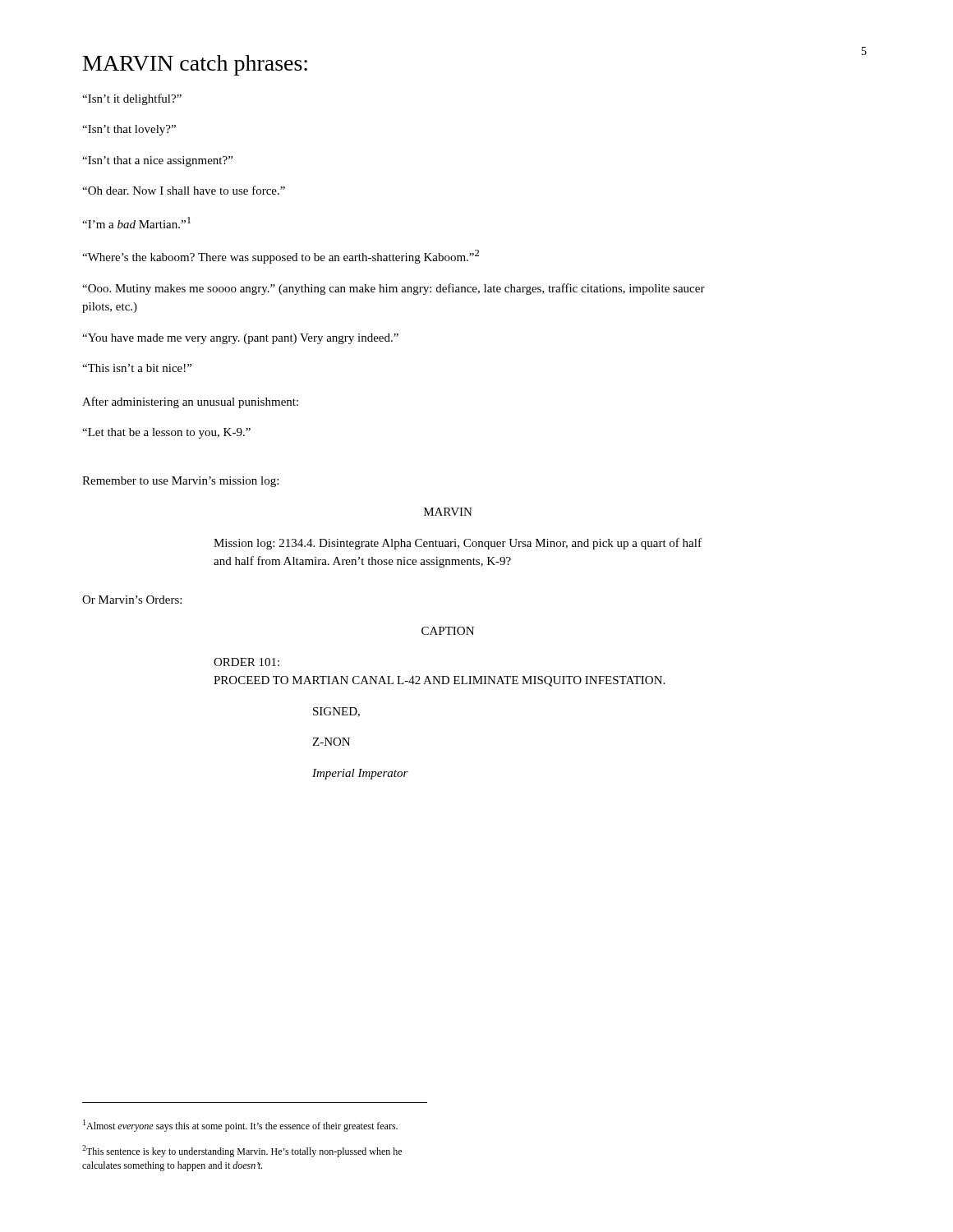The height and width of the screenshot is (1232, 953).
Task: Find the passage starting "After administering an unusual punishment:"
Action: 190,402
